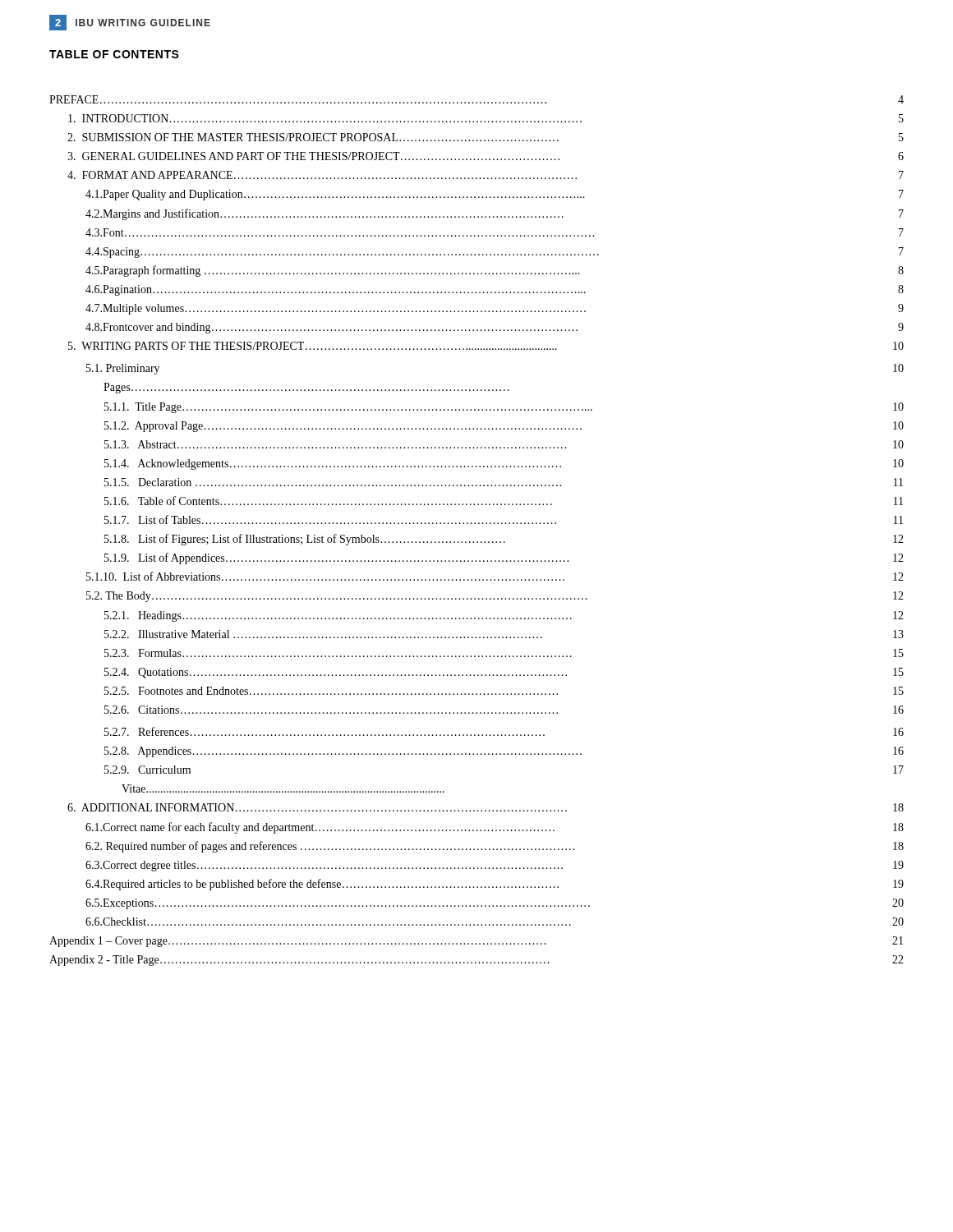Locate the block starting "Appendix 1 – Cover page……………………………………………………………………………………… 21"
Screen dimensions: 1232x953
point(476,941)
